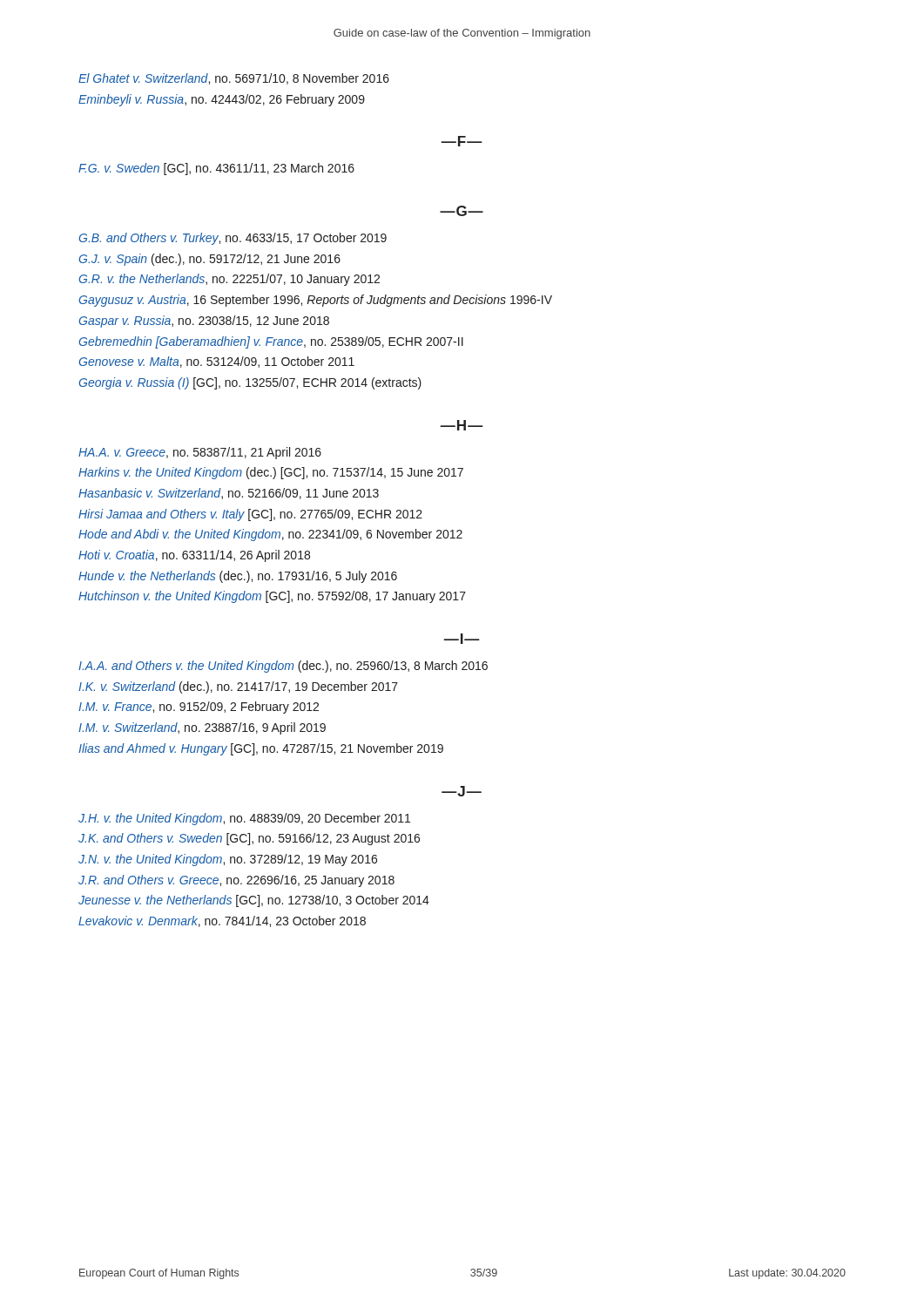The width and height of the screenshot is (924, 1307).
Task: Find the list item with the text "G.R. v. the Netherlands,"
Action: tap(229, 279)
